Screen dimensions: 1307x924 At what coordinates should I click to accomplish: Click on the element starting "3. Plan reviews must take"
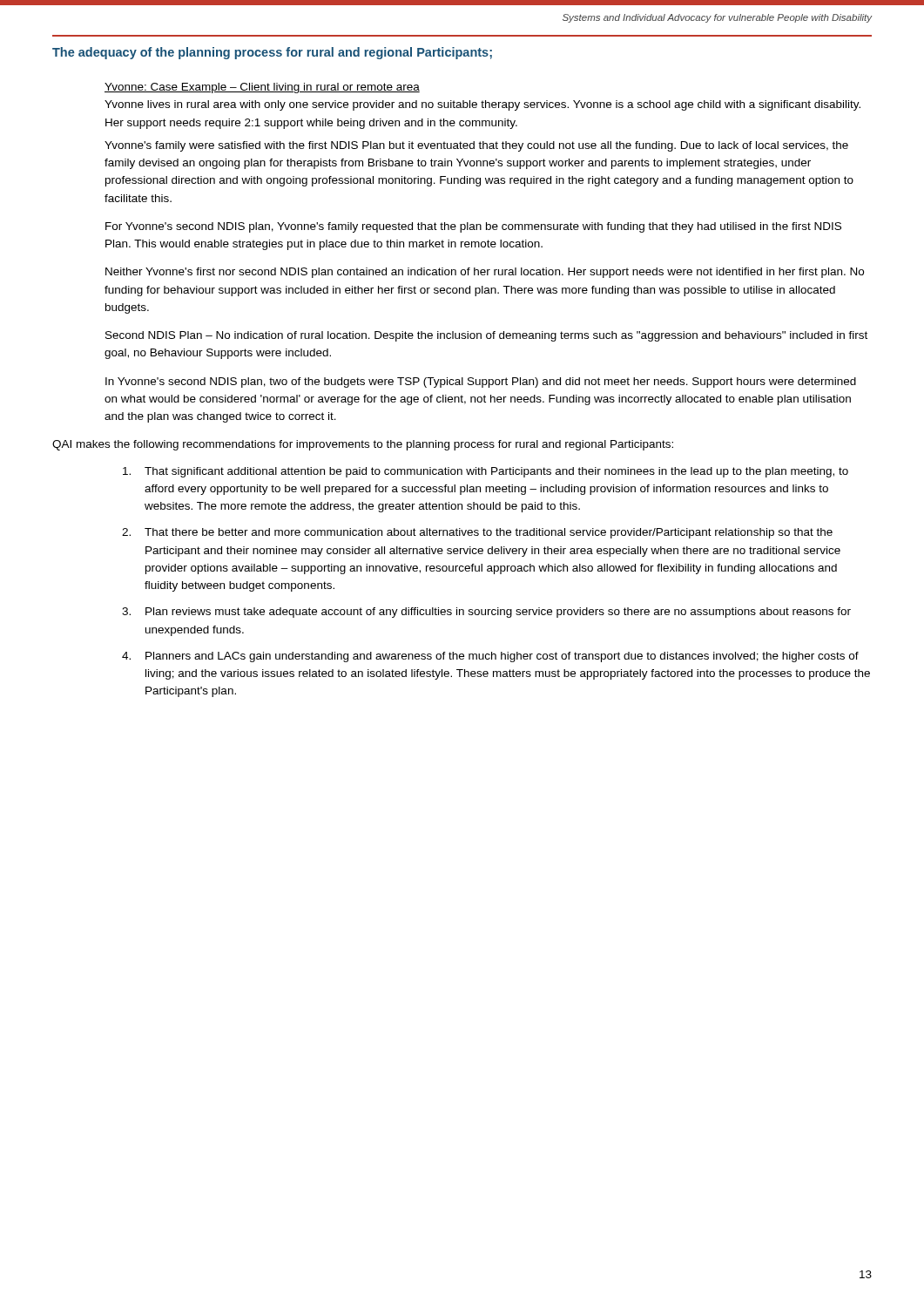coord(497,621)
